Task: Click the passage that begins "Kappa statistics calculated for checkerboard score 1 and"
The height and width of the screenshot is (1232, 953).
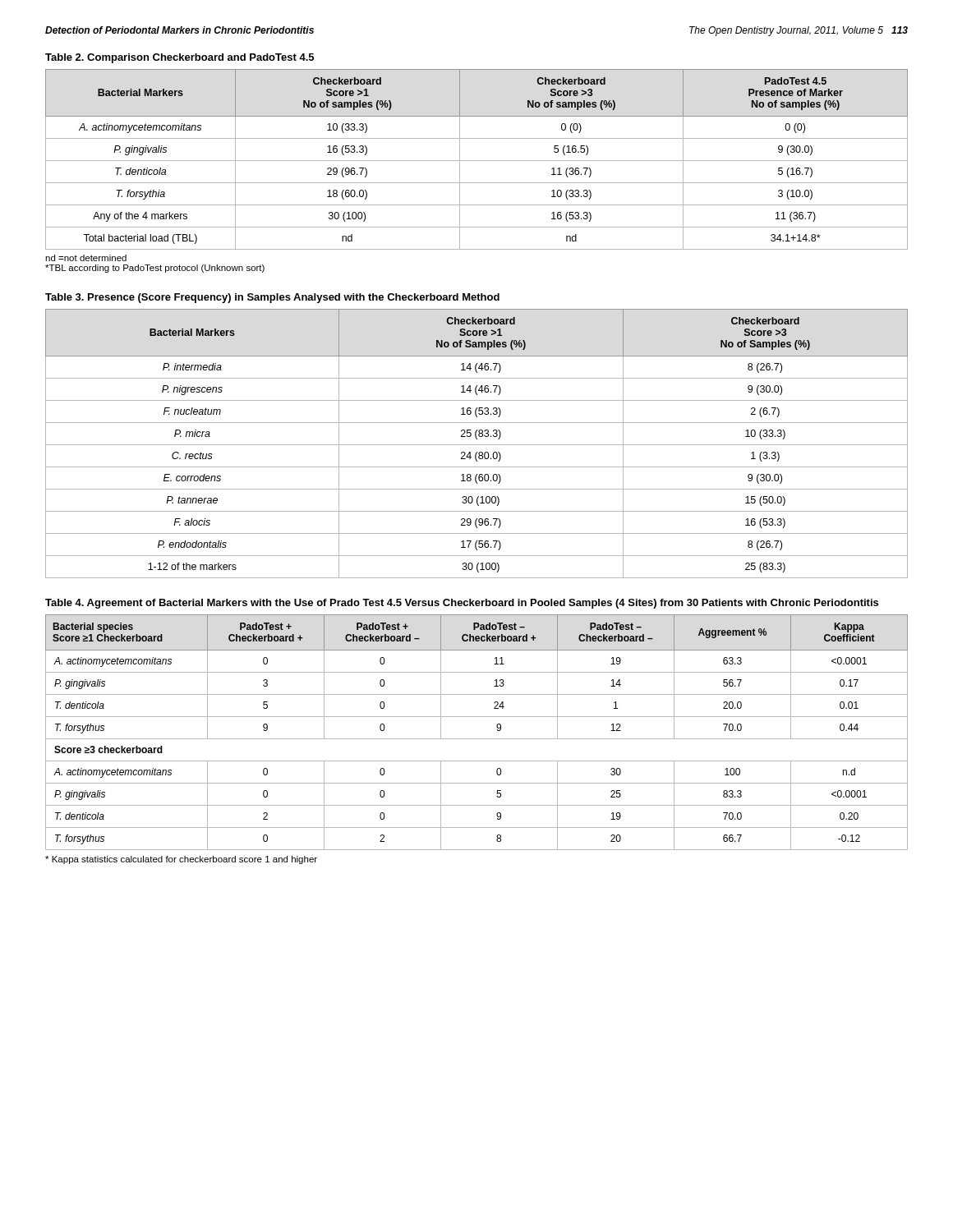Action: point(181,859)
